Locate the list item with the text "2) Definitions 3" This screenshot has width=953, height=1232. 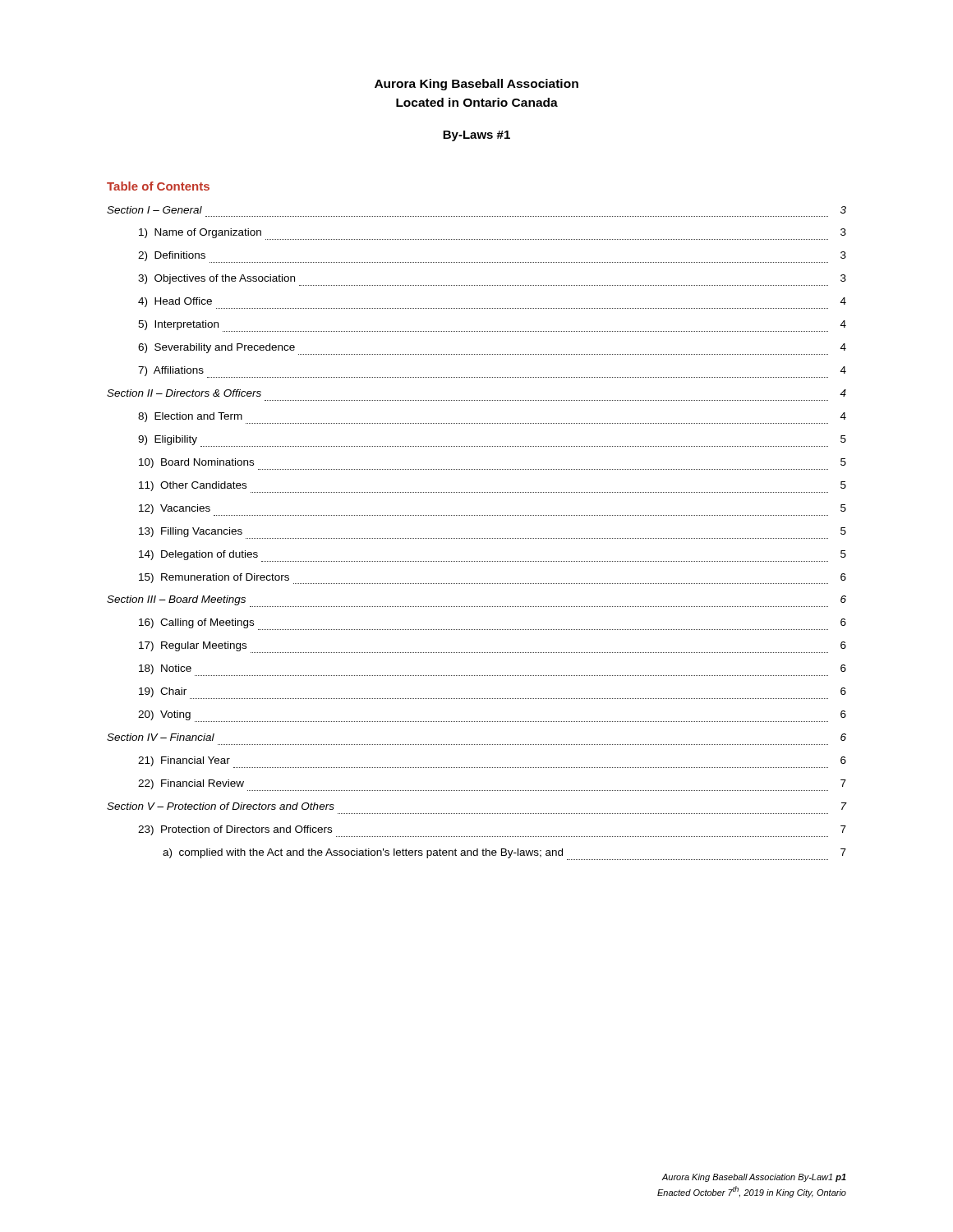point(476,256)
